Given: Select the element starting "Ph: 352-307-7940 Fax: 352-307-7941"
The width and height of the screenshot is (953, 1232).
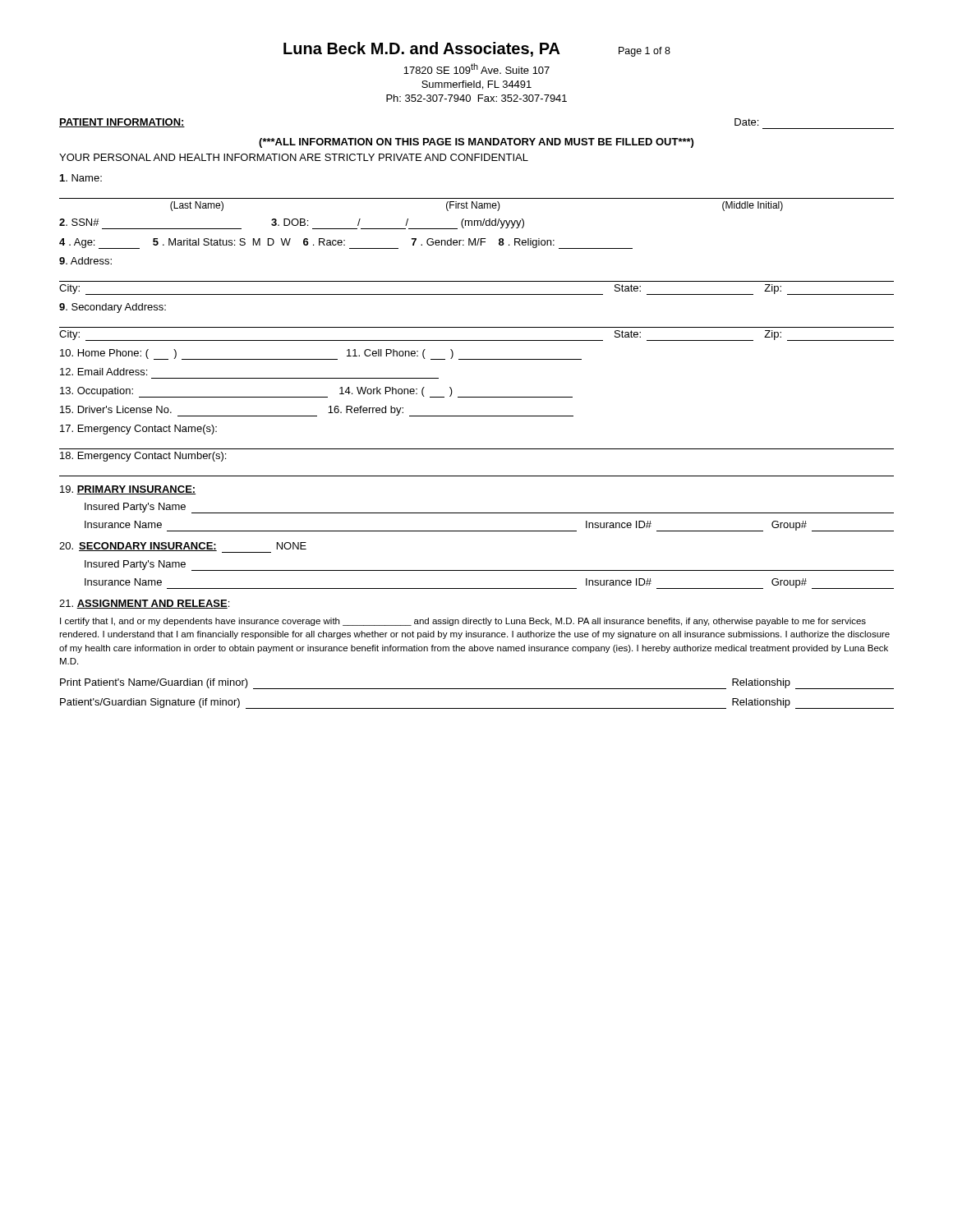Looking at the screenshot, I should coord(476,98).
